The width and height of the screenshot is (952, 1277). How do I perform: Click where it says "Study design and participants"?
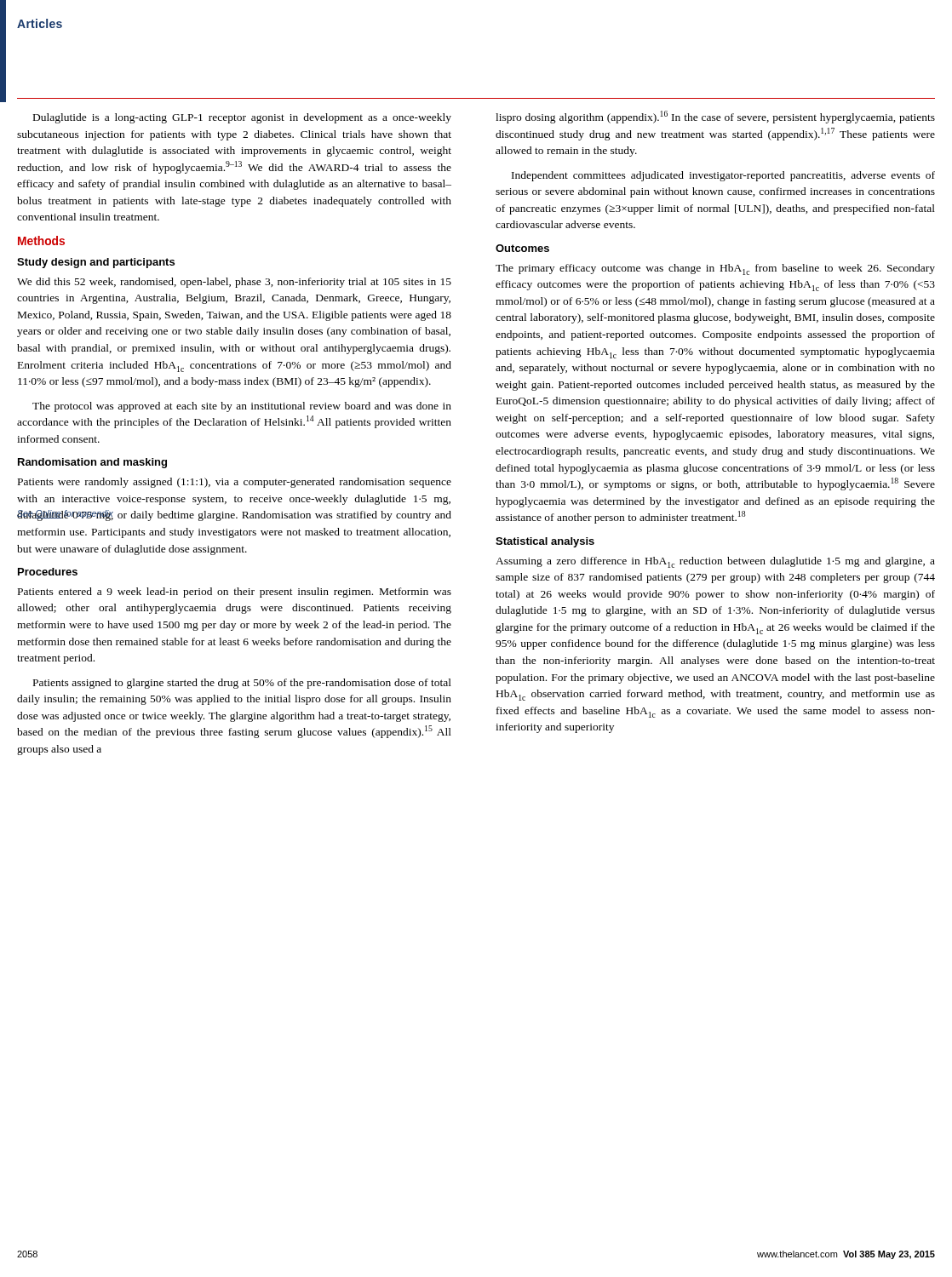pyautogui.click(x=96, y=262)
